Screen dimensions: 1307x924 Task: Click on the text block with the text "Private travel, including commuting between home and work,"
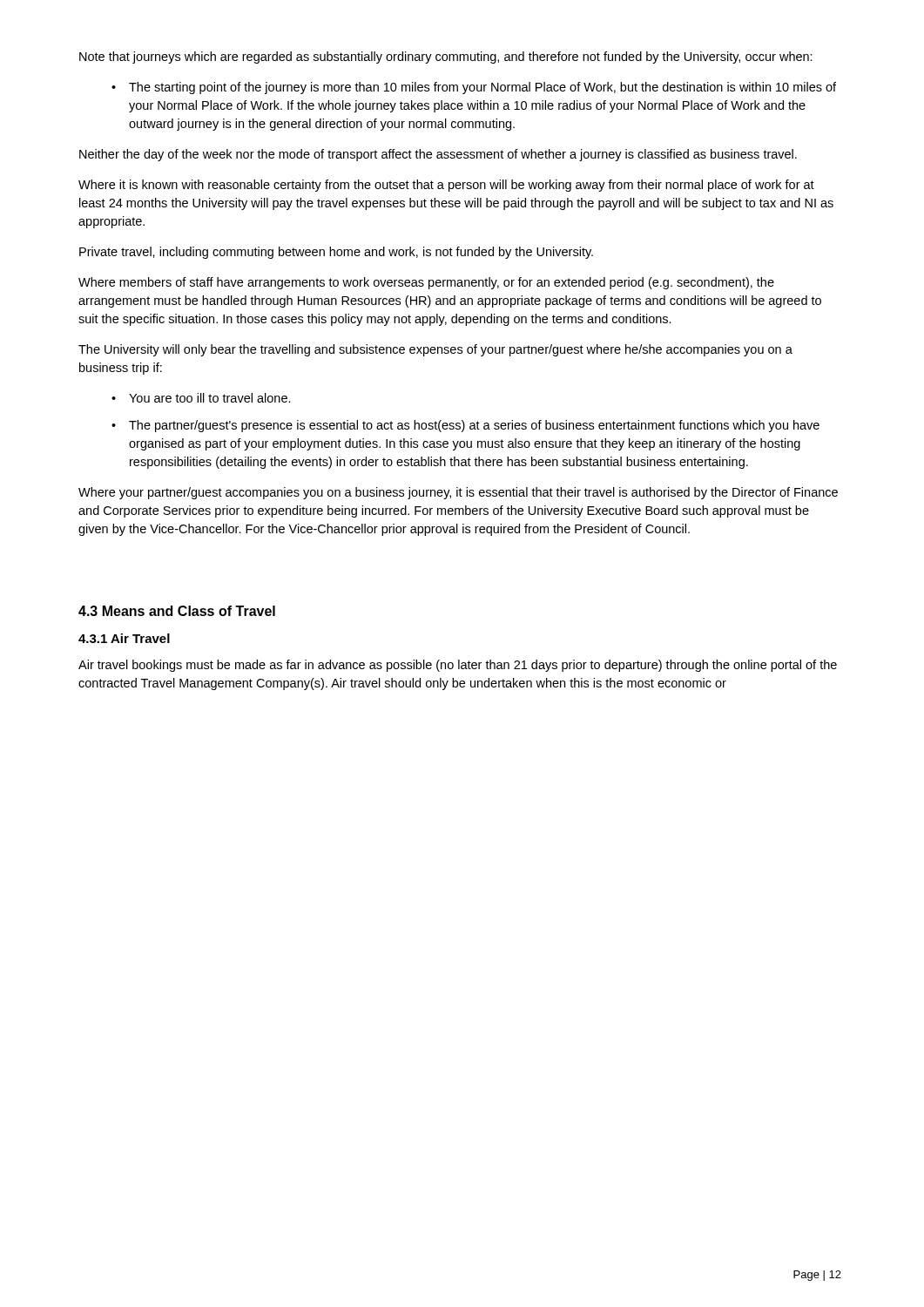(460, 252)
